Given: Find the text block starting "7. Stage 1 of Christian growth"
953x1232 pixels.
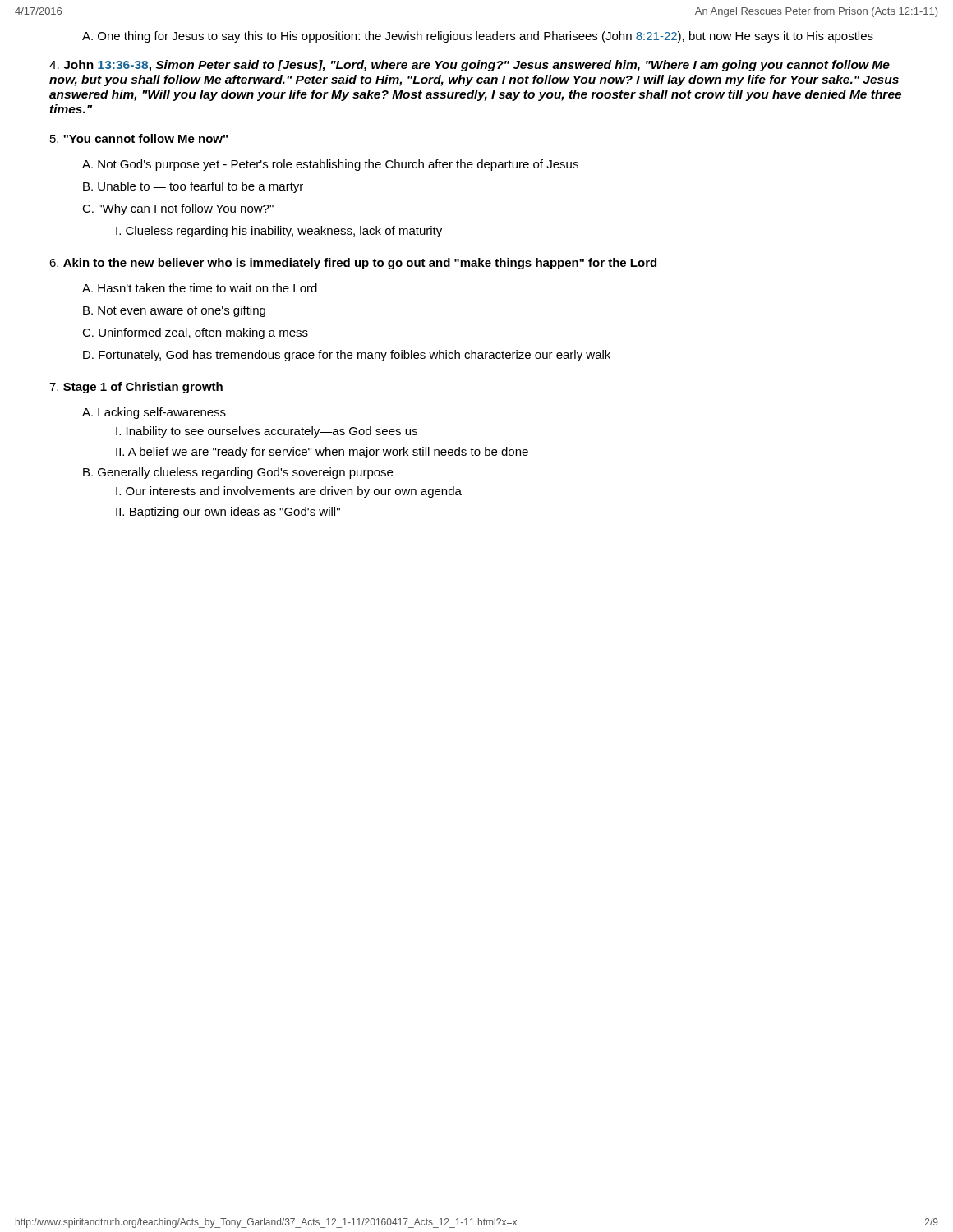Looking at the screenshot, I should coord(136,386).
